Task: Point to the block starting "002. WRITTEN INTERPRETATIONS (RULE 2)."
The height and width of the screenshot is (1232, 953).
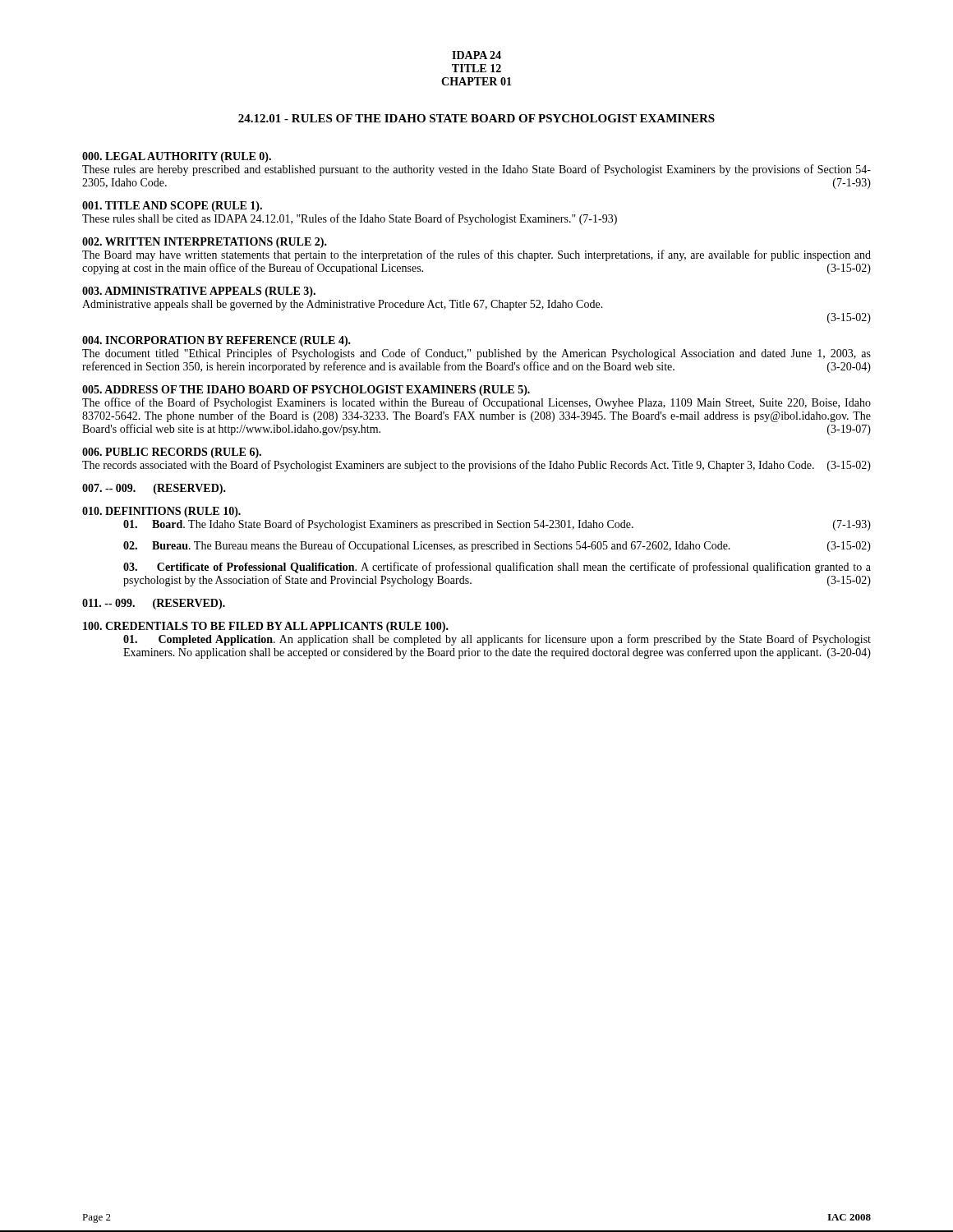Action: (x=476, y=242)
